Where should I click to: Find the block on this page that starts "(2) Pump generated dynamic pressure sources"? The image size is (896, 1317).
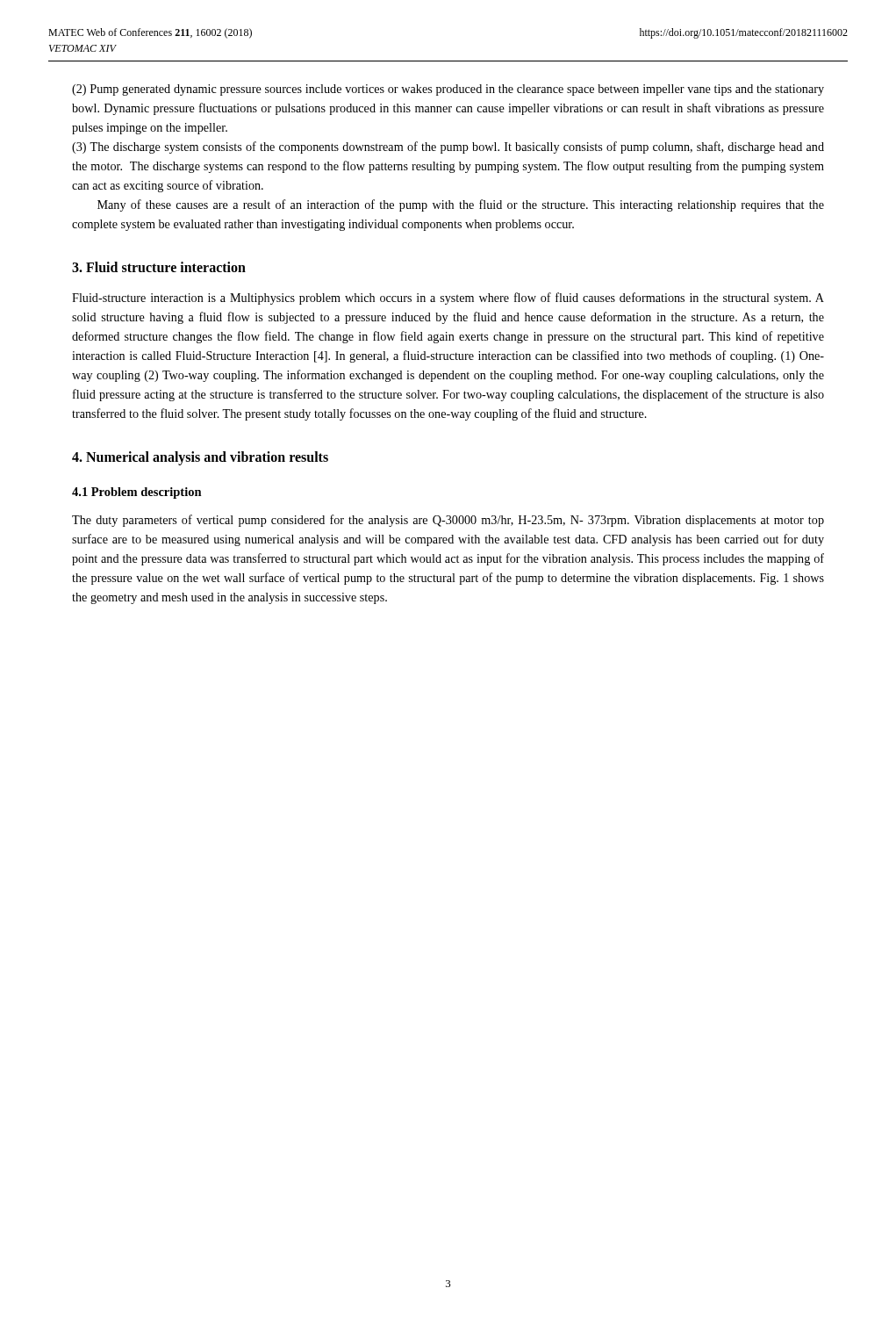coord(448,108)
